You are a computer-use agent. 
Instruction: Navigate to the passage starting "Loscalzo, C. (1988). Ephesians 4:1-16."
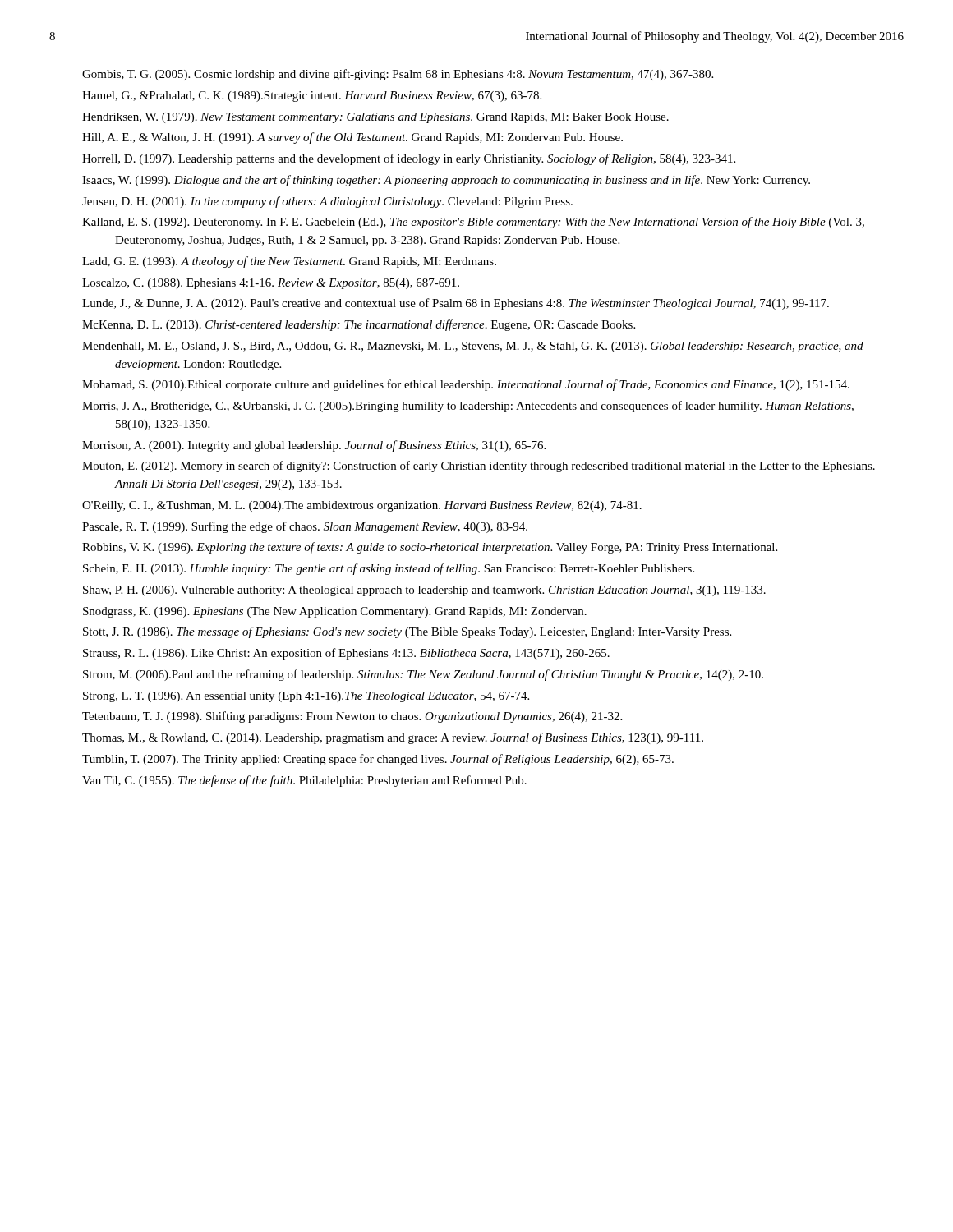(x=271, y=282)
